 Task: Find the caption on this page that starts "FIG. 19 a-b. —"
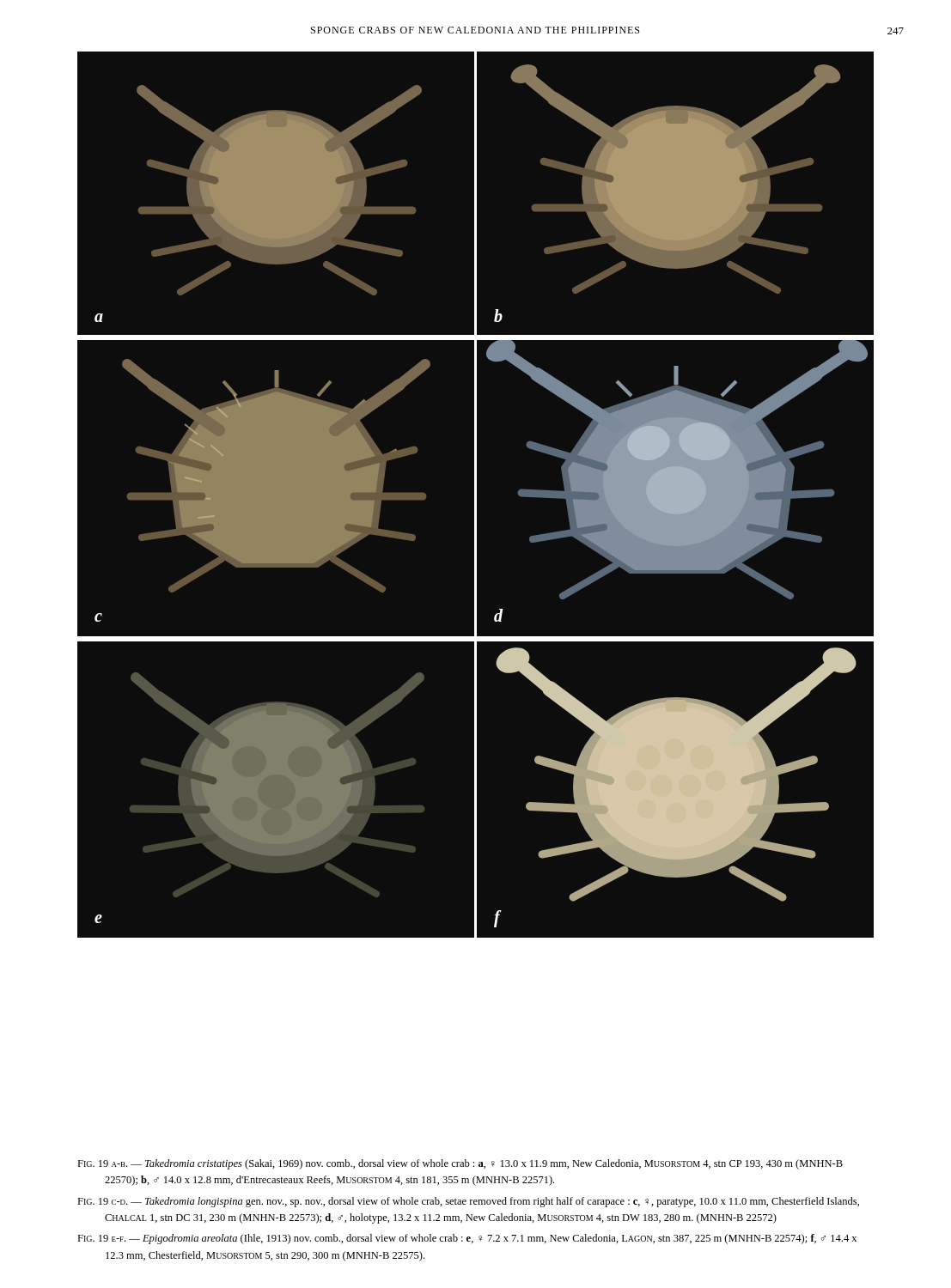point(460,1172)
